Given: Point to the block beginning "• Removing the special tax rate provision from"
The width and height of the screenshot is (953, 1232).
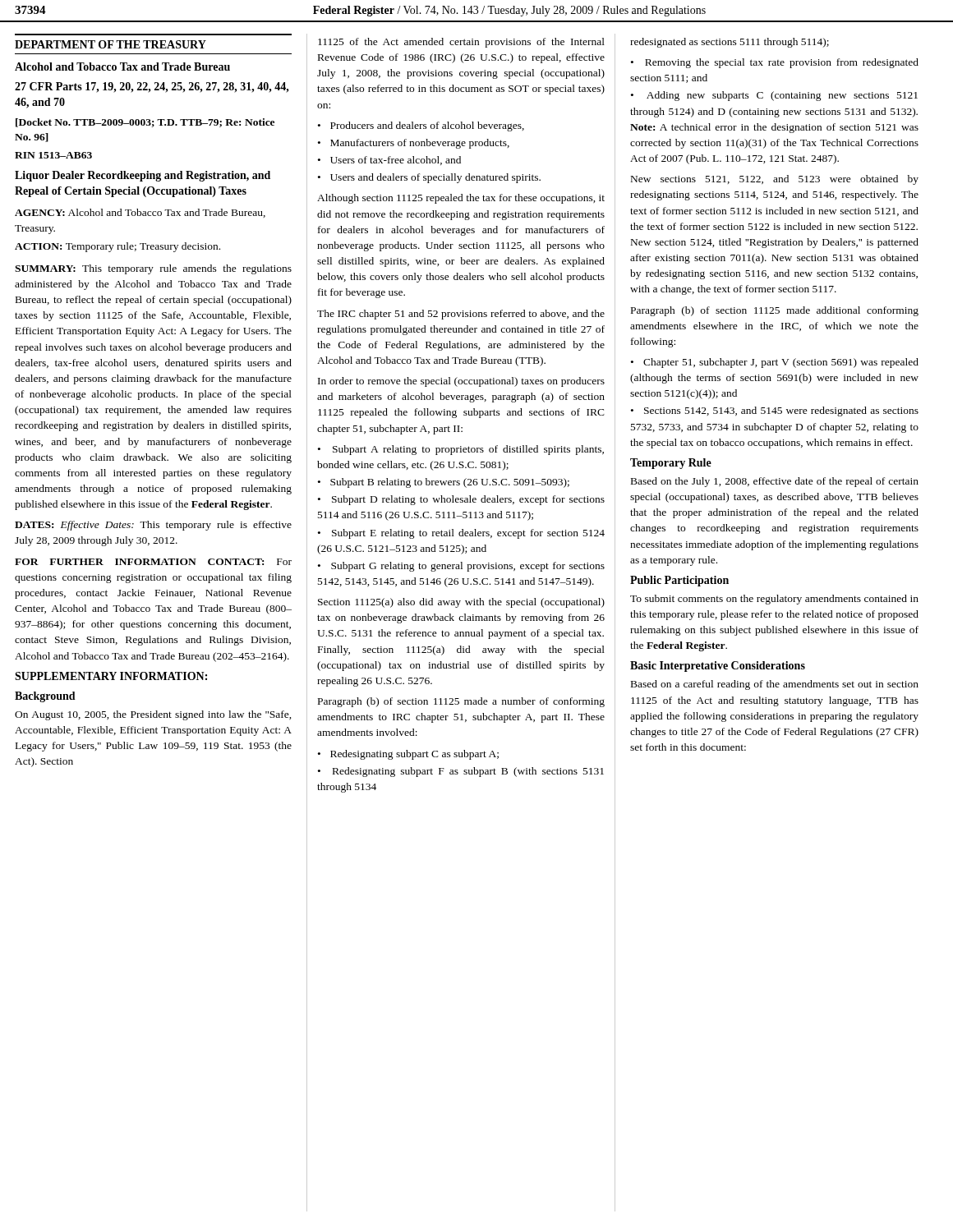Looking at the screenshot, I should point(774,69).
